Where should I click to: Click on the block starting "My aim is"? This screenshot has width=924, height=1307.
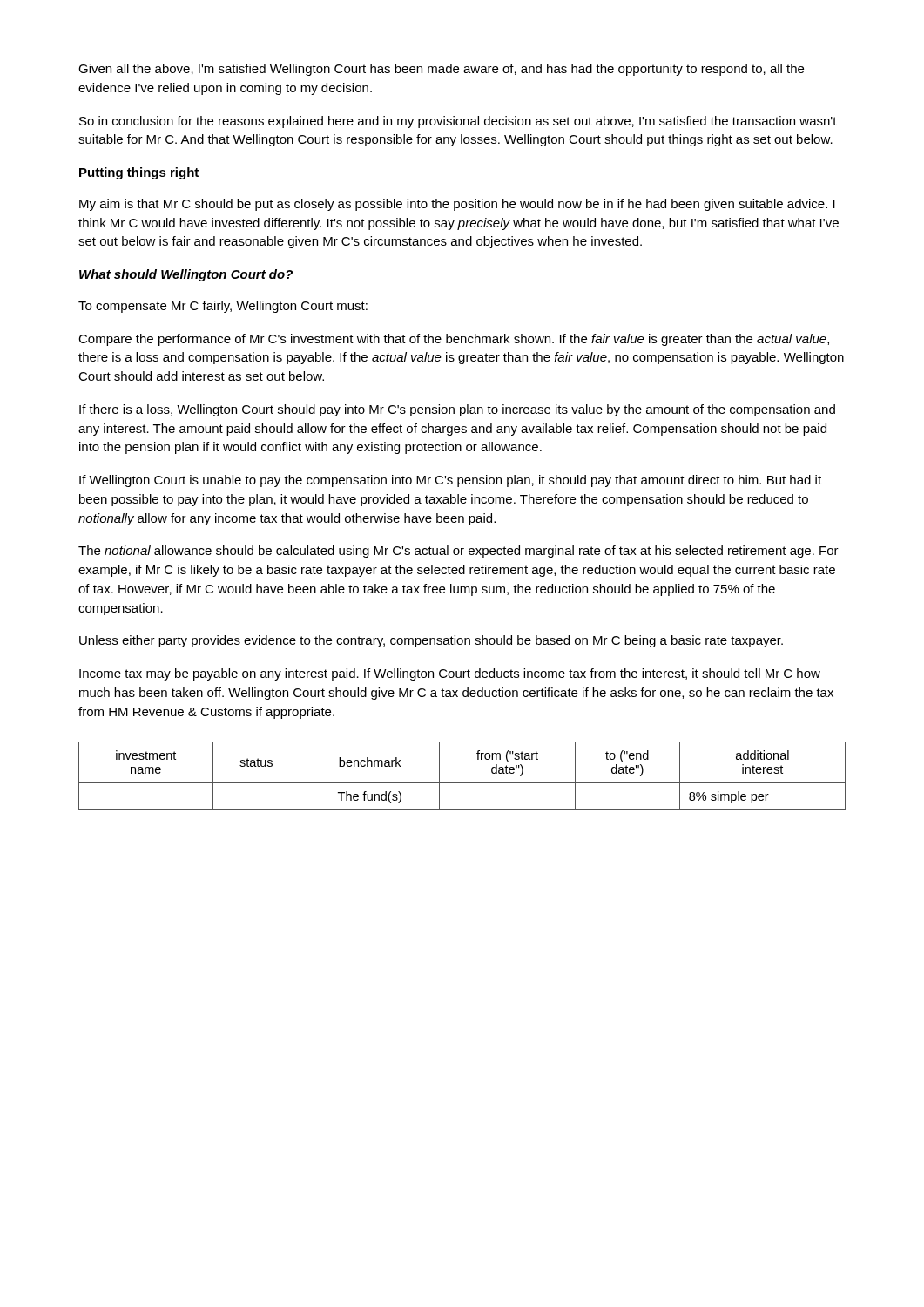pos(459,222)
